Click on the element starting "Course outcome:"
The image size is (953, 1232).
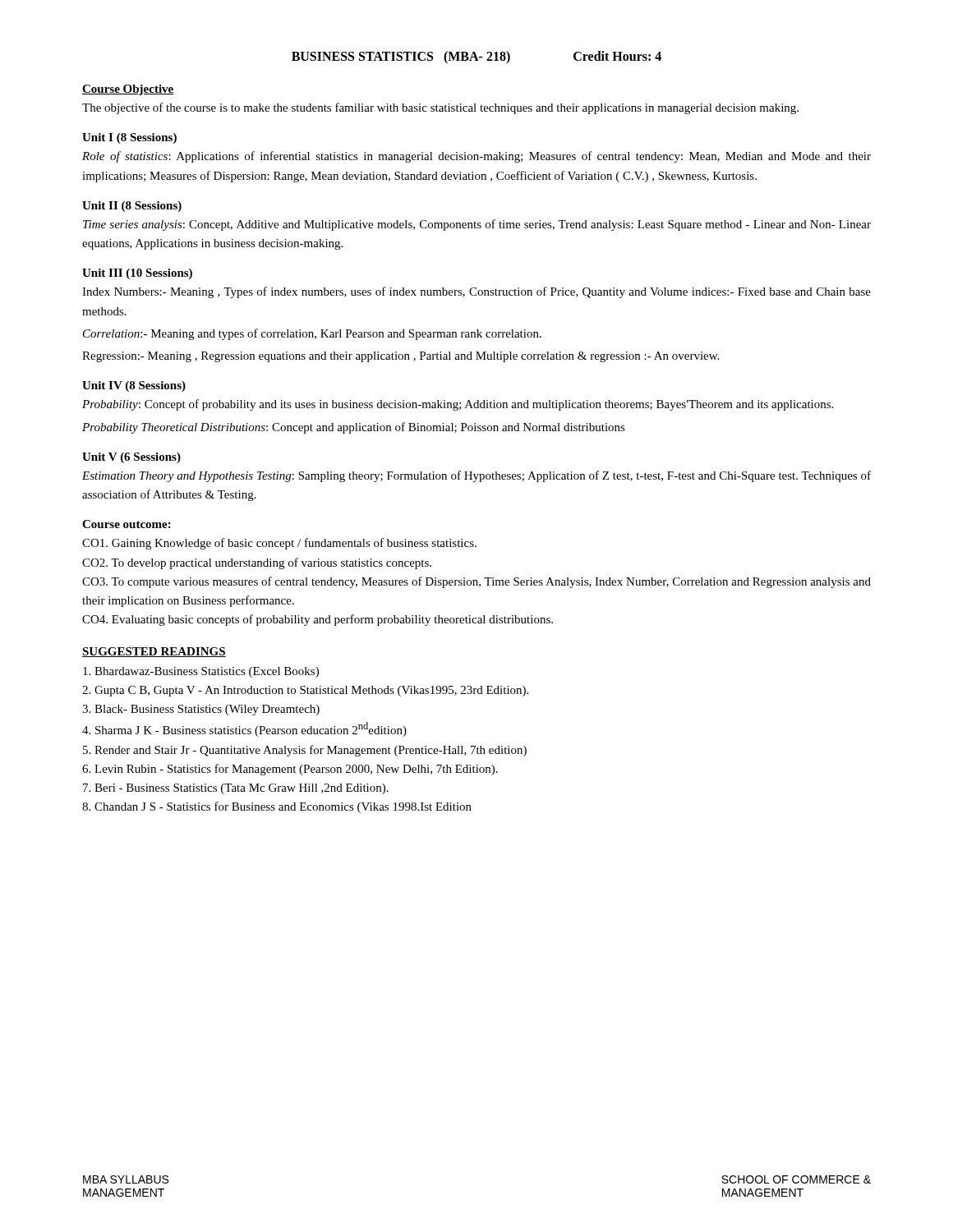[127, 524]
